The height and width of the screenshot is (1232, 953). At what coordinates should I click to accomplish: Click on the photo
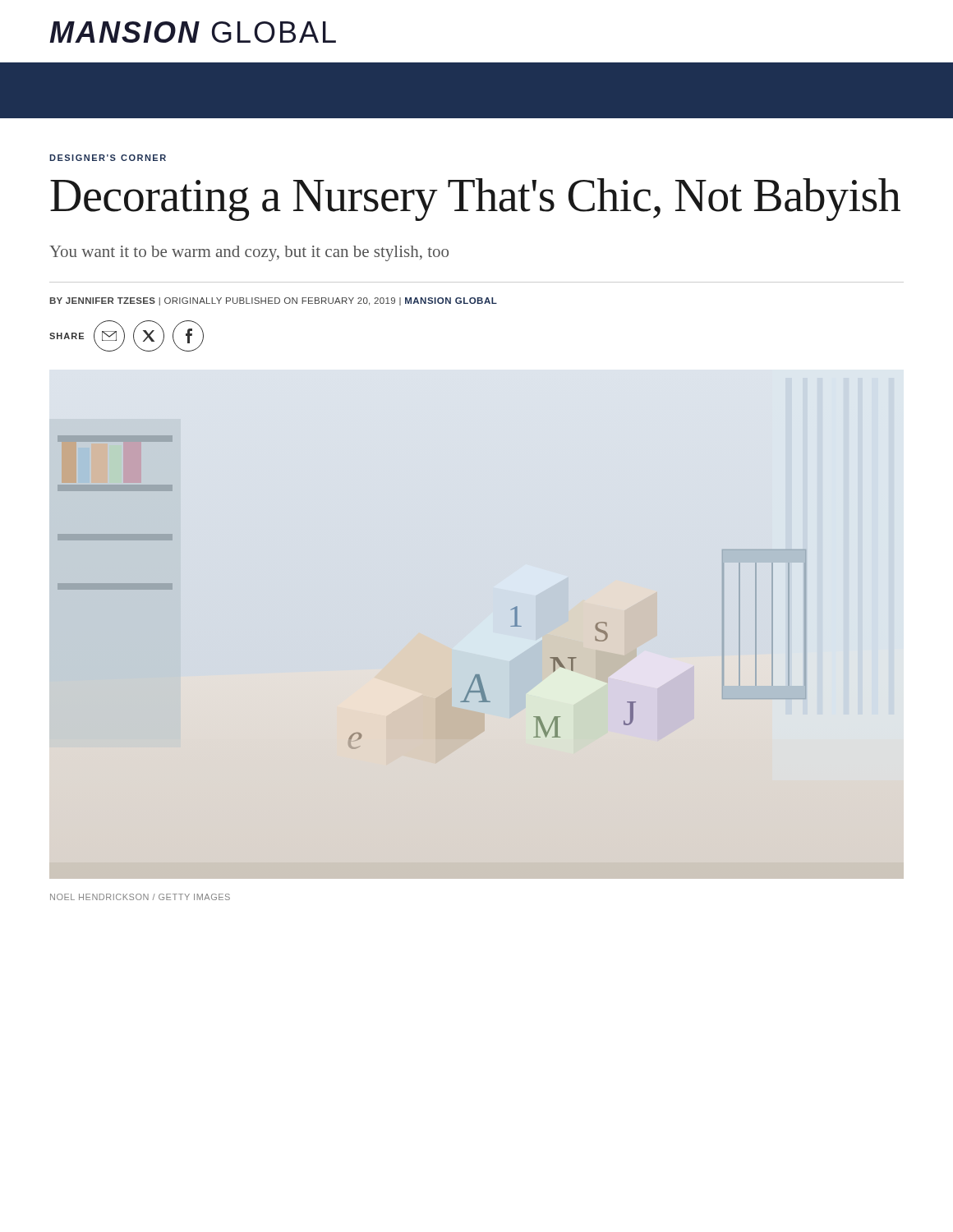[x=476, y=626]
